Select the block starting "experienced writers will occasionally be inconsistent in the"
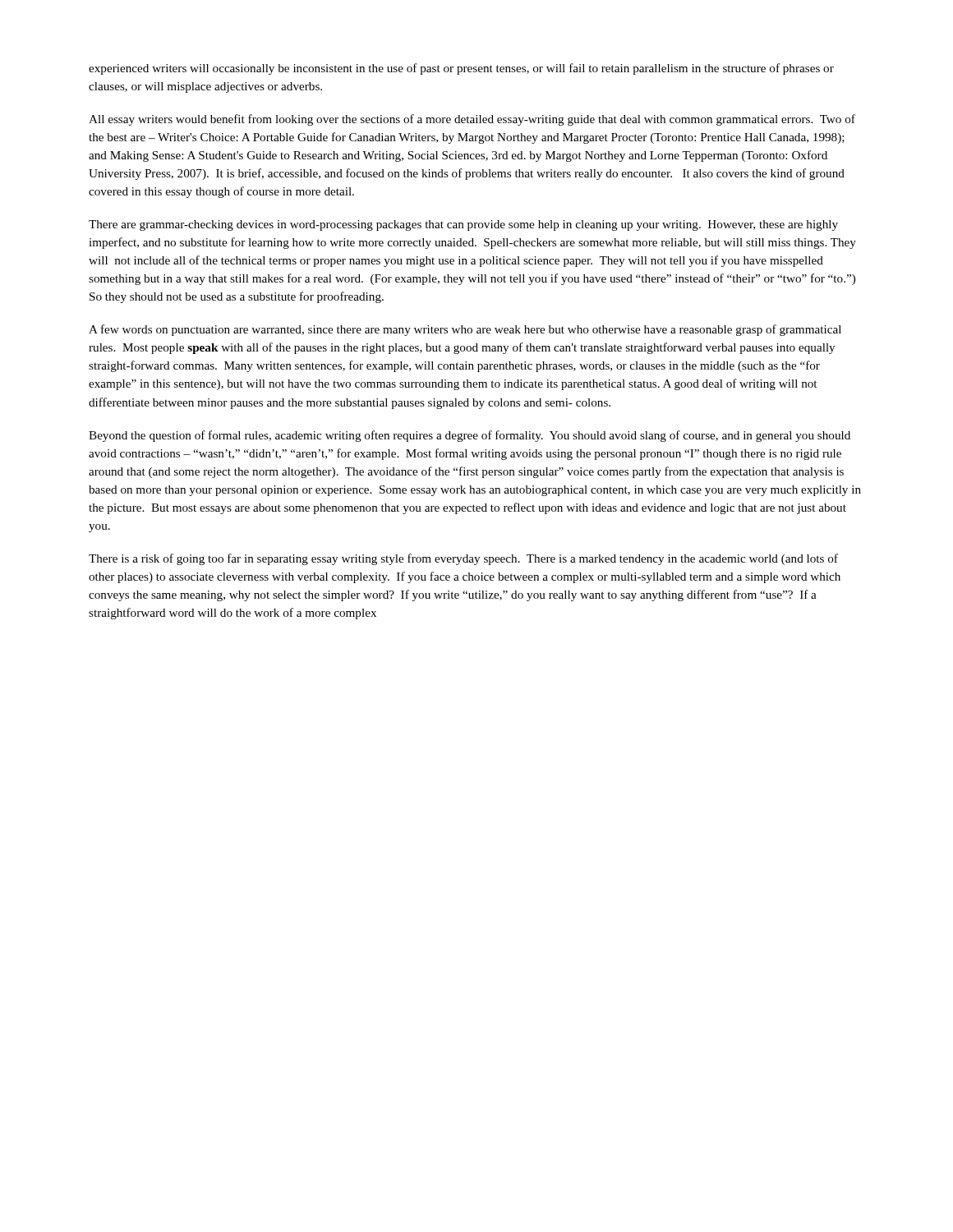953x1232 pixels. (461, 77)
